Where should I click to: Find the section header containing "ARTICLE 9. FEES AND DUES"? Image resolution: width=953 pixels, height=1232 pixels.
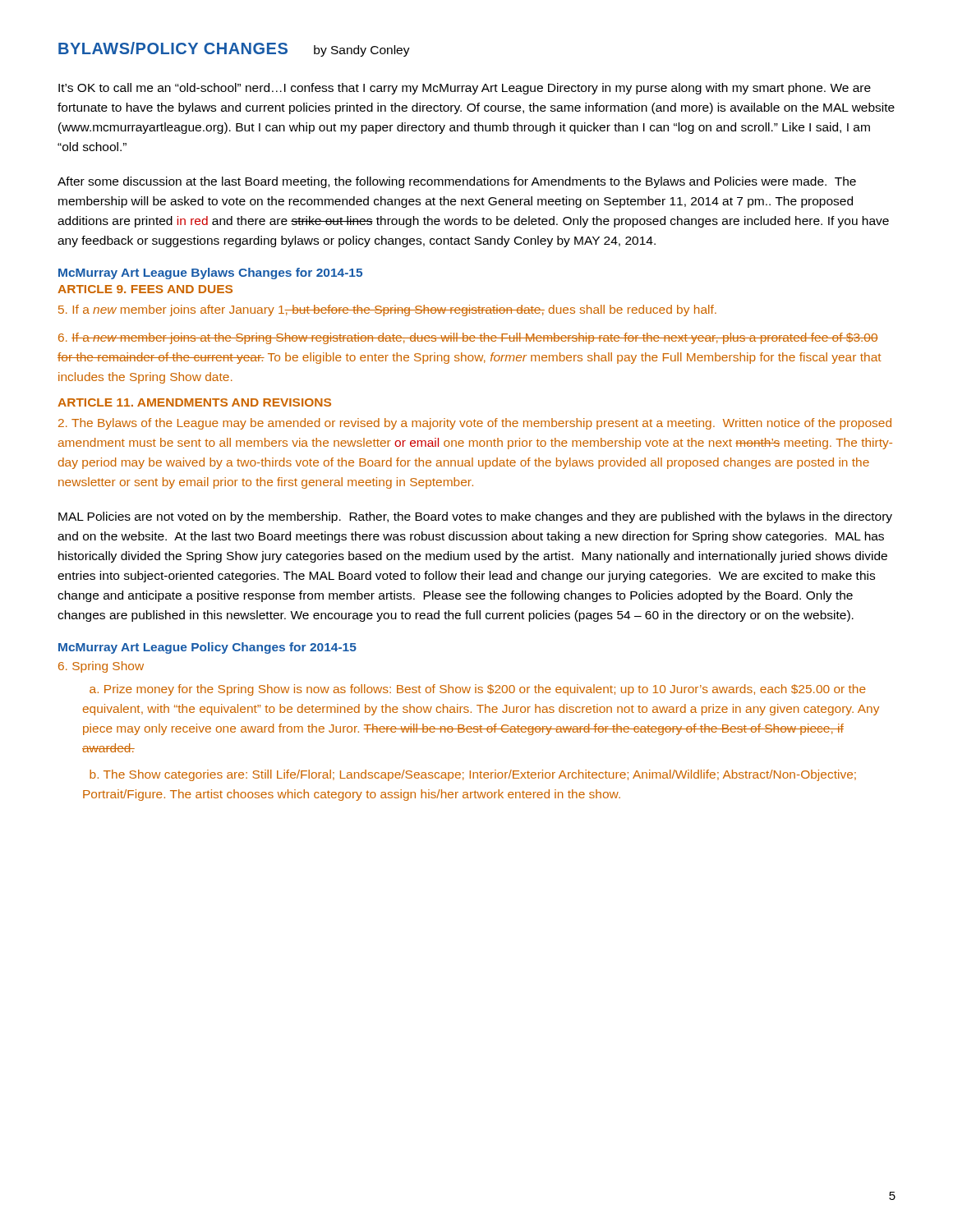145,289
